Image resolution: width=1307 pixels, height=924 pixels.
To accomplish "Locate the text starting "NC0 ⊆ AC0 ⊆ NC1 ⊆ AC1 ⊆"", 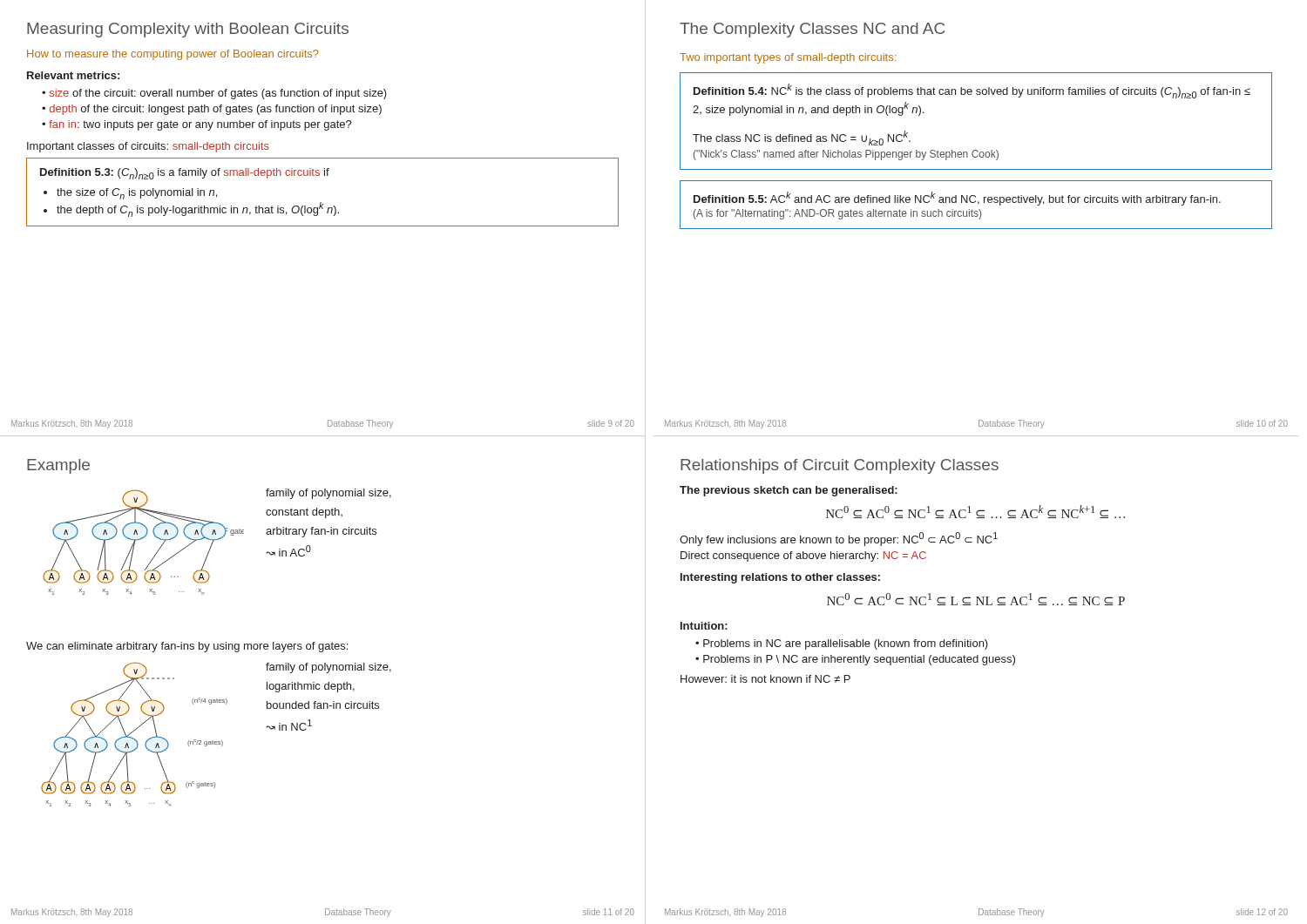I will pos(976,512).
